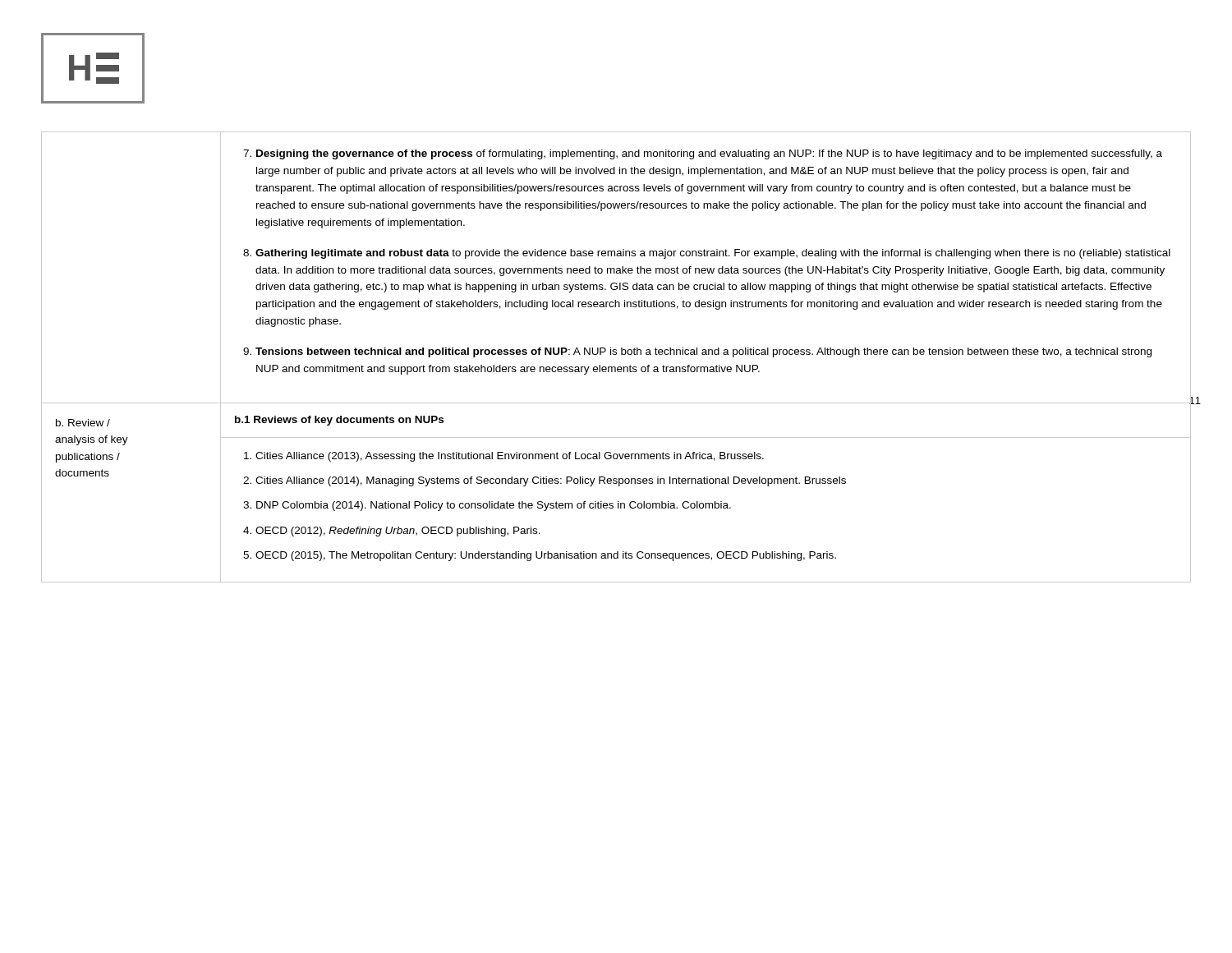Where does it say "b. Review /analysis of keypublications /documents"?
This screenshot has width=1232, height=953.
pos(91,448)
